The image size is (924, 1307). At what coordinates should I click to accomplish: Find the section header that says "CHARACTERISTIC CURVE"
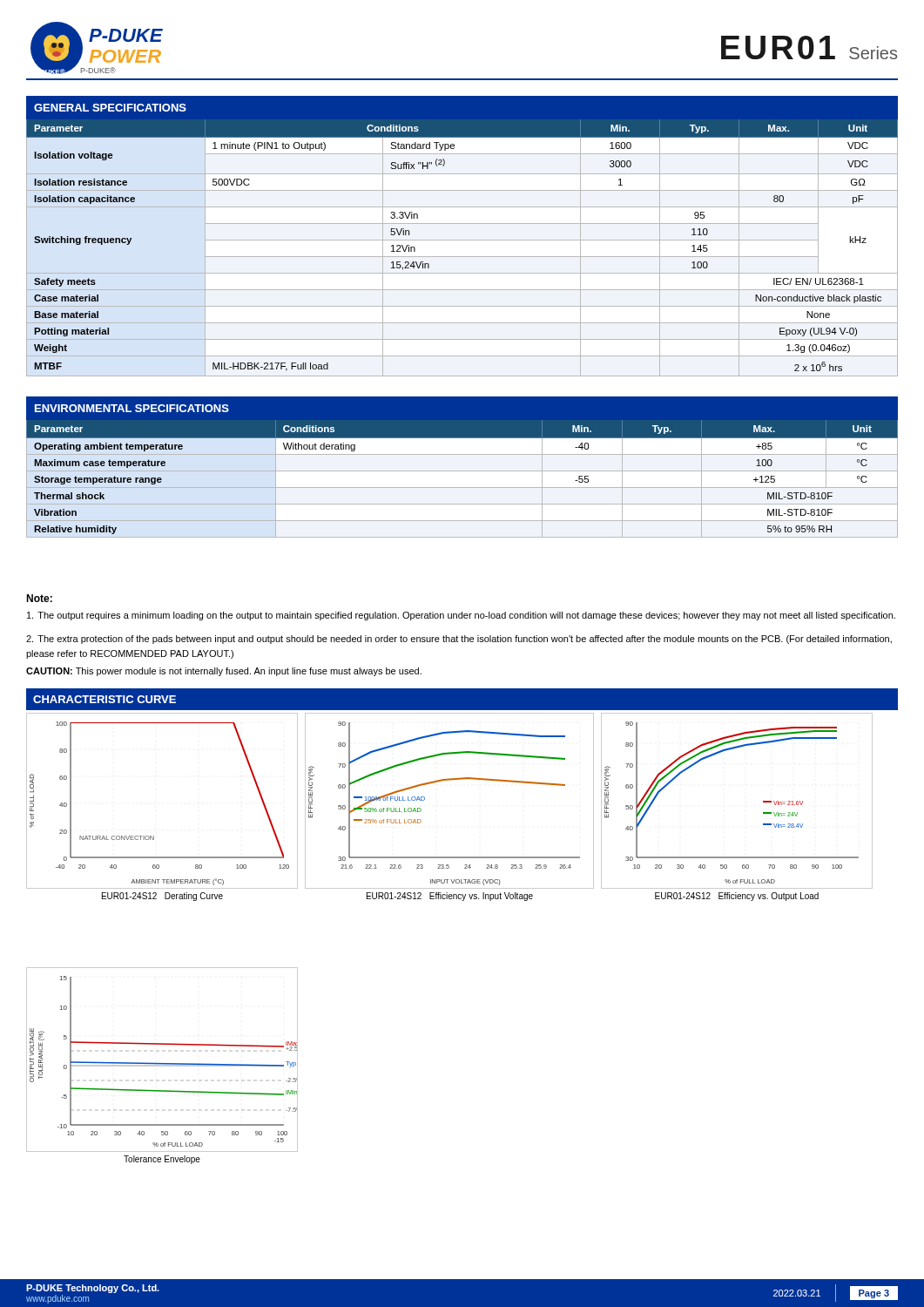tap(105, 699)
